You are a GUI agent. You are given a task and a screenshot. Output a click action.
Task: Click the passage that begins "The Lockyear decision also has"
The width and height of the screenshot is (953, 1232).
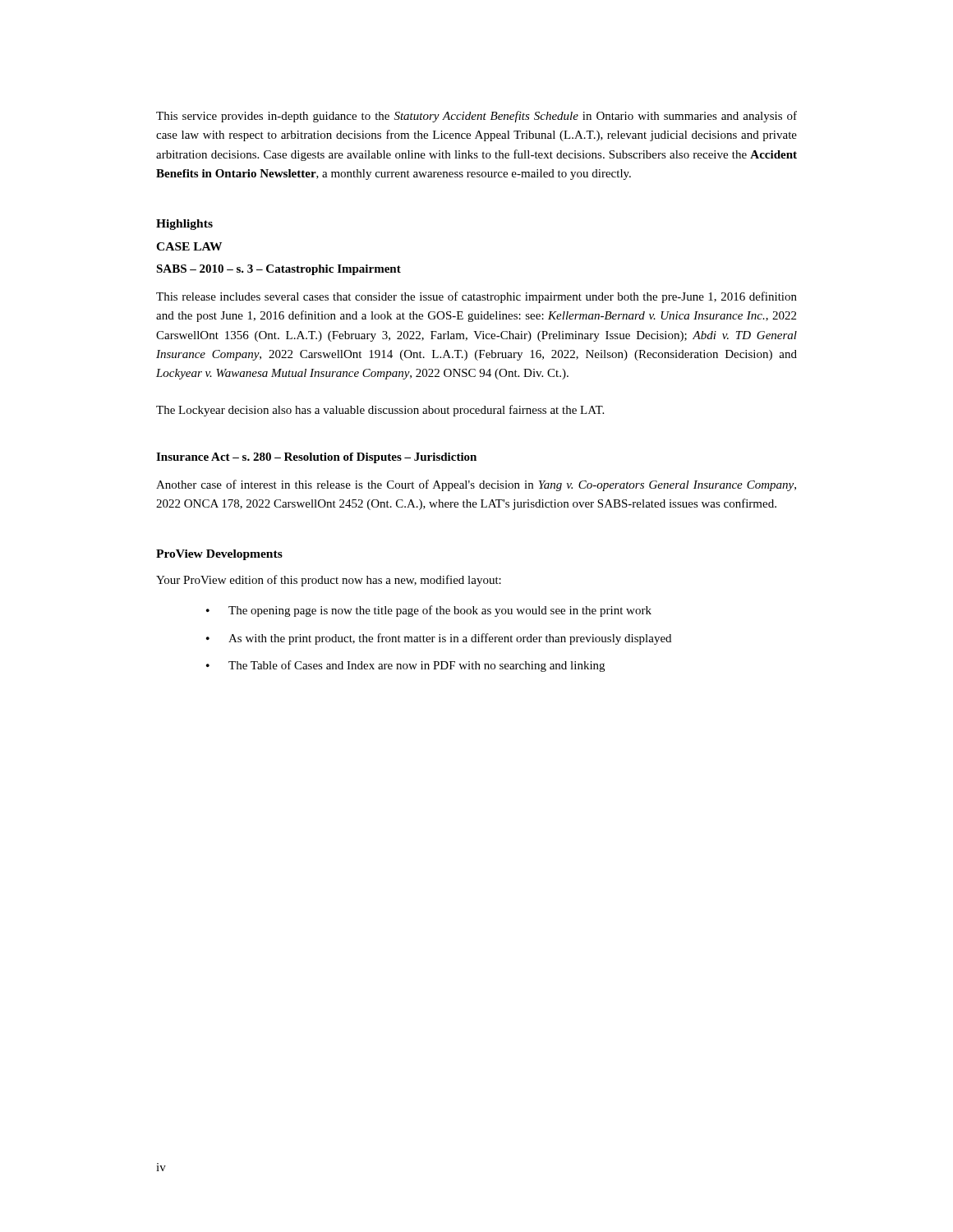click(x=380, y=410)
